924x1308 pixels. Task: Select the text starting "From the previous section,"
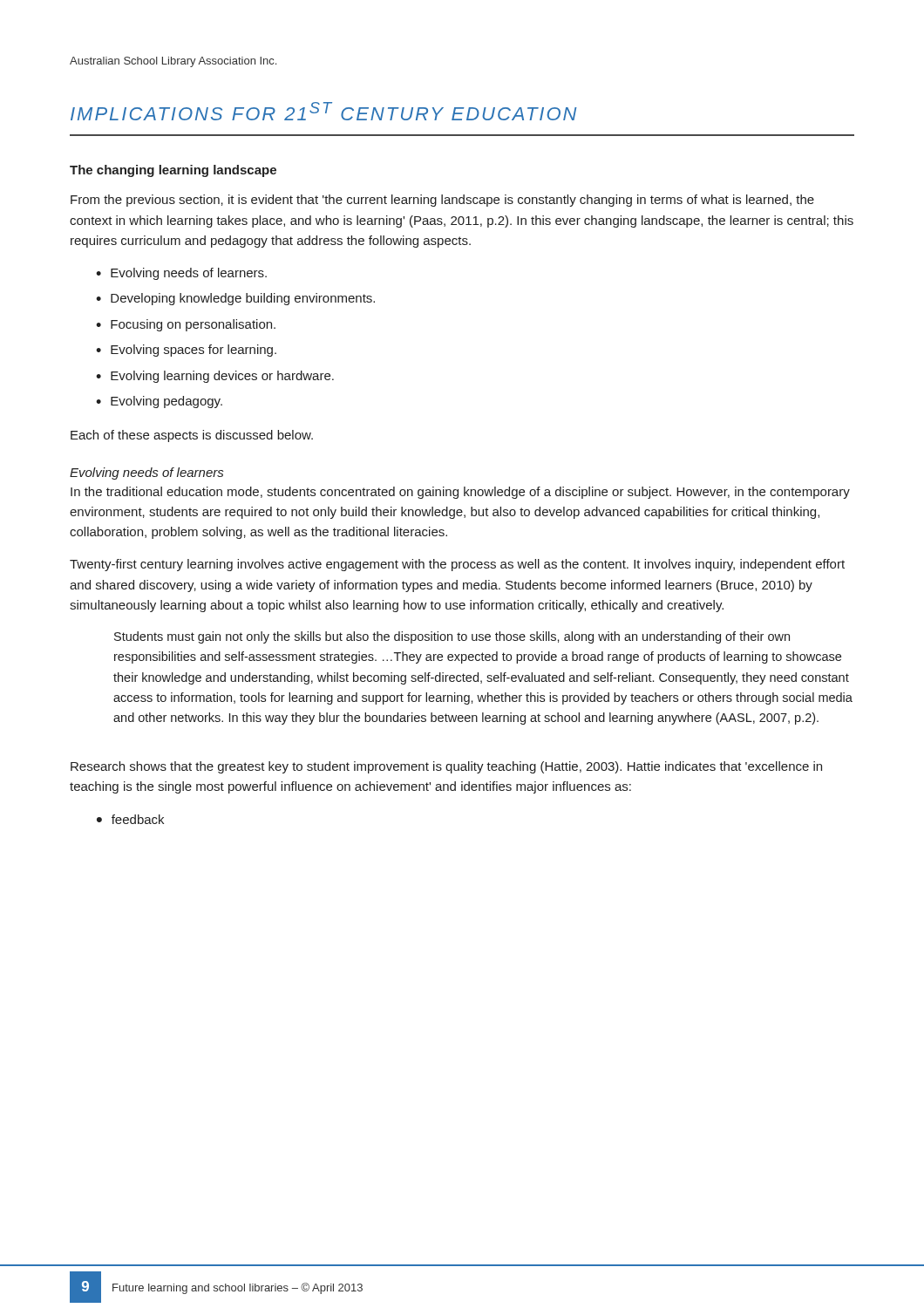click(462, 220)
